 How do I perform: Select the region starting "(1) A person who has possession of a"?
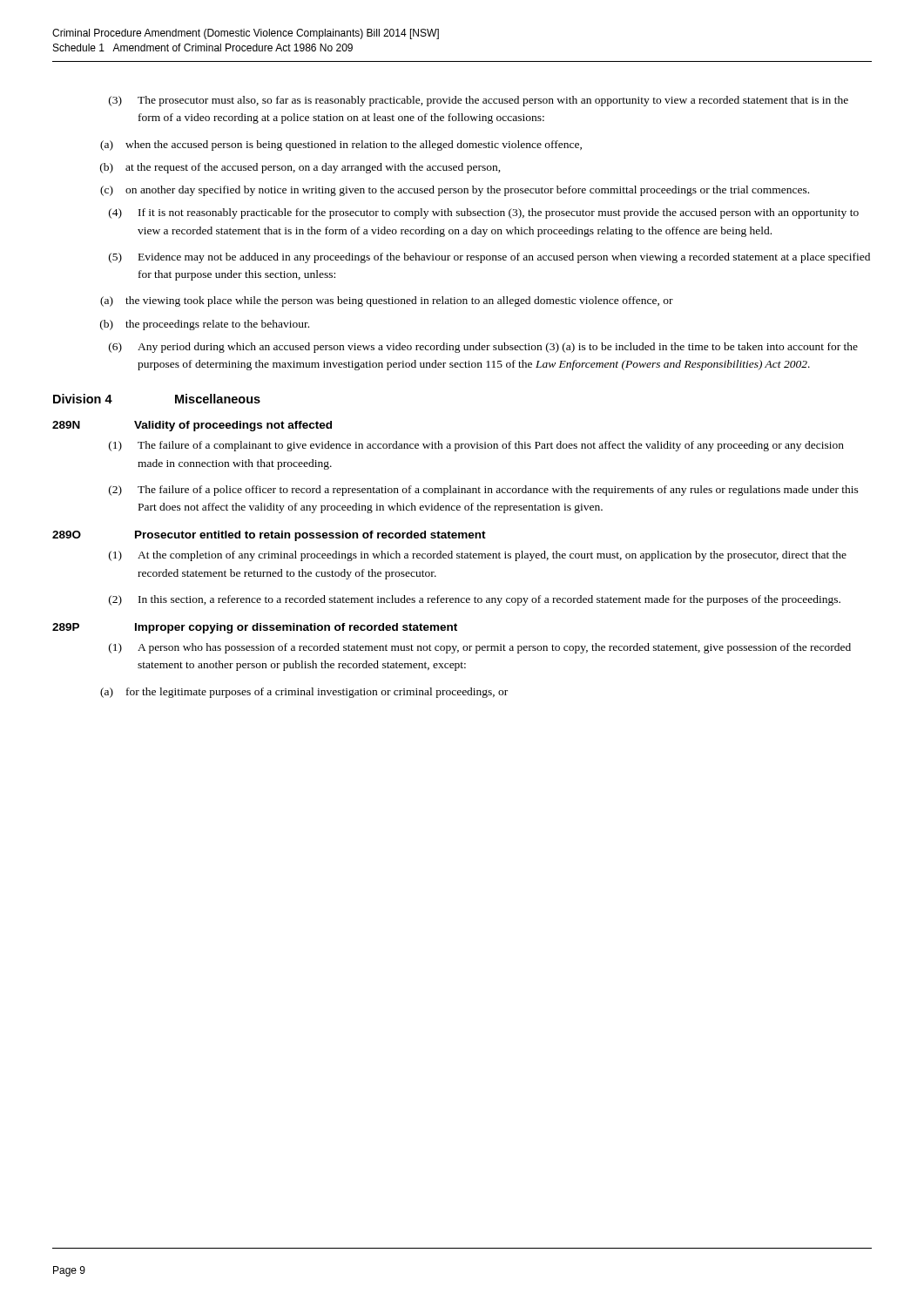[462, 670]
